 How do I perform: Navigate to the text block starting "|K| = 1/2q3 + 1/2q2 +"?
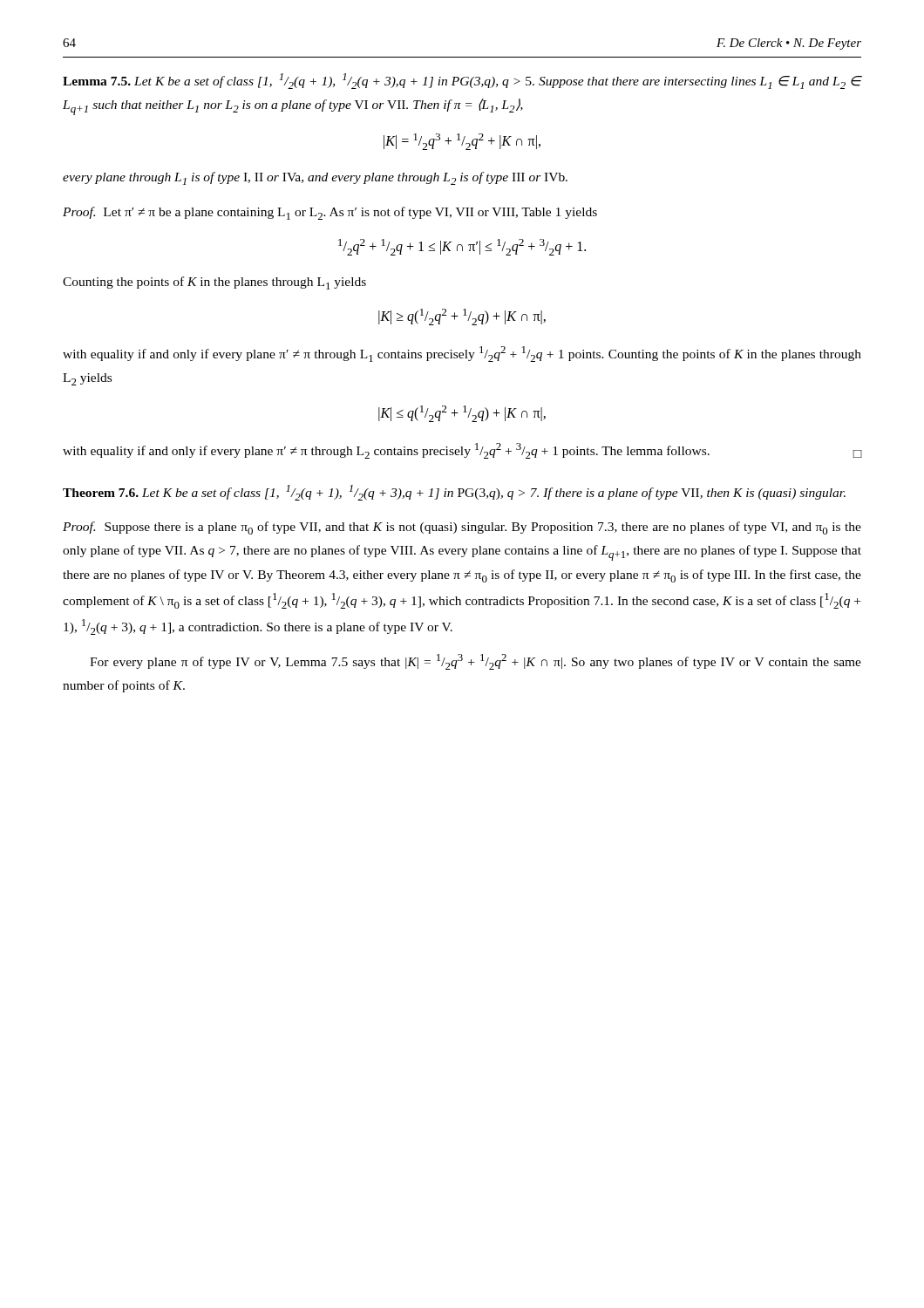pos(462,141)
